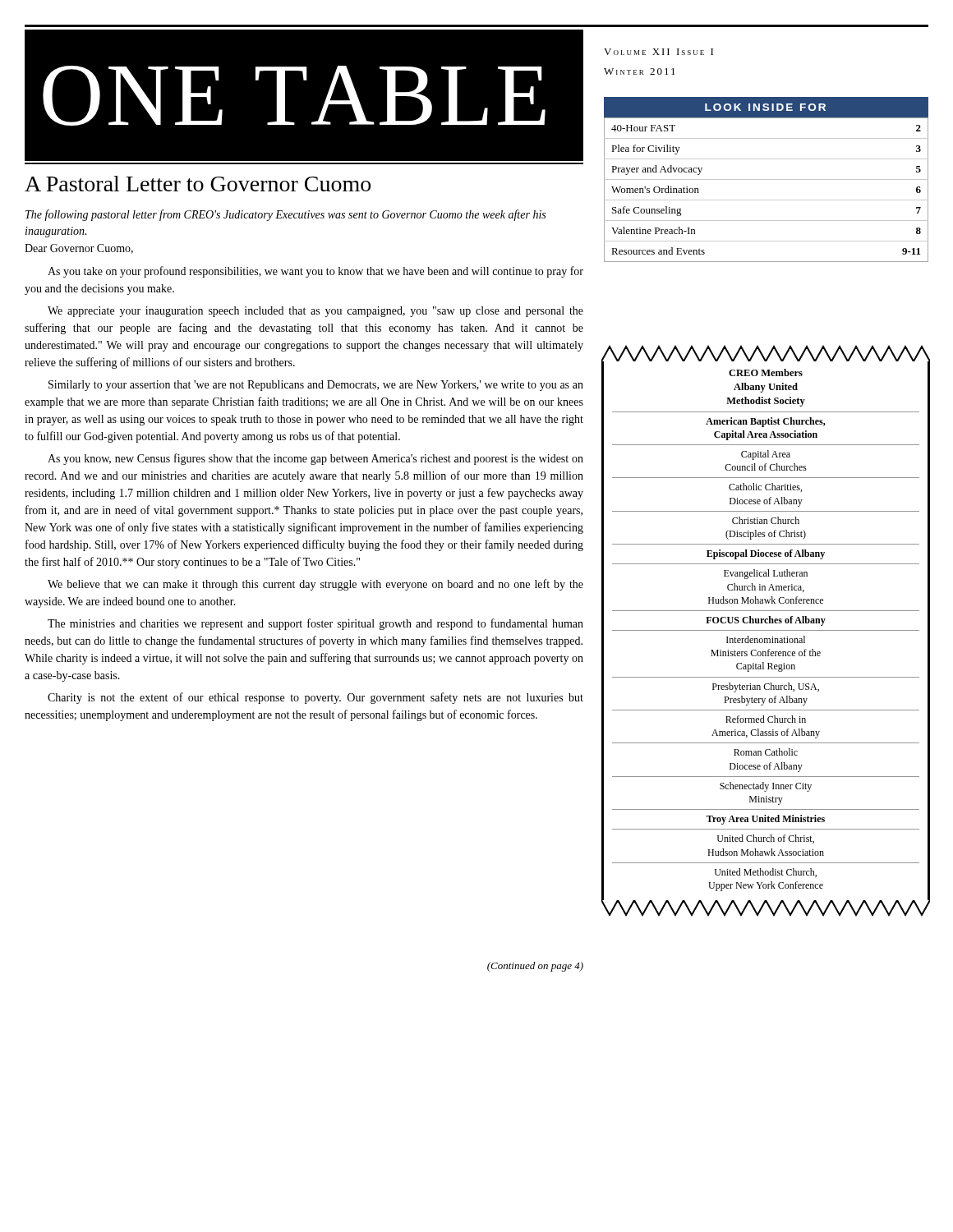Click where it says "Evangelical LutheranChurch in America,Hudson Mohawk Conference"

pyautogui.click(x=766, y=587)
